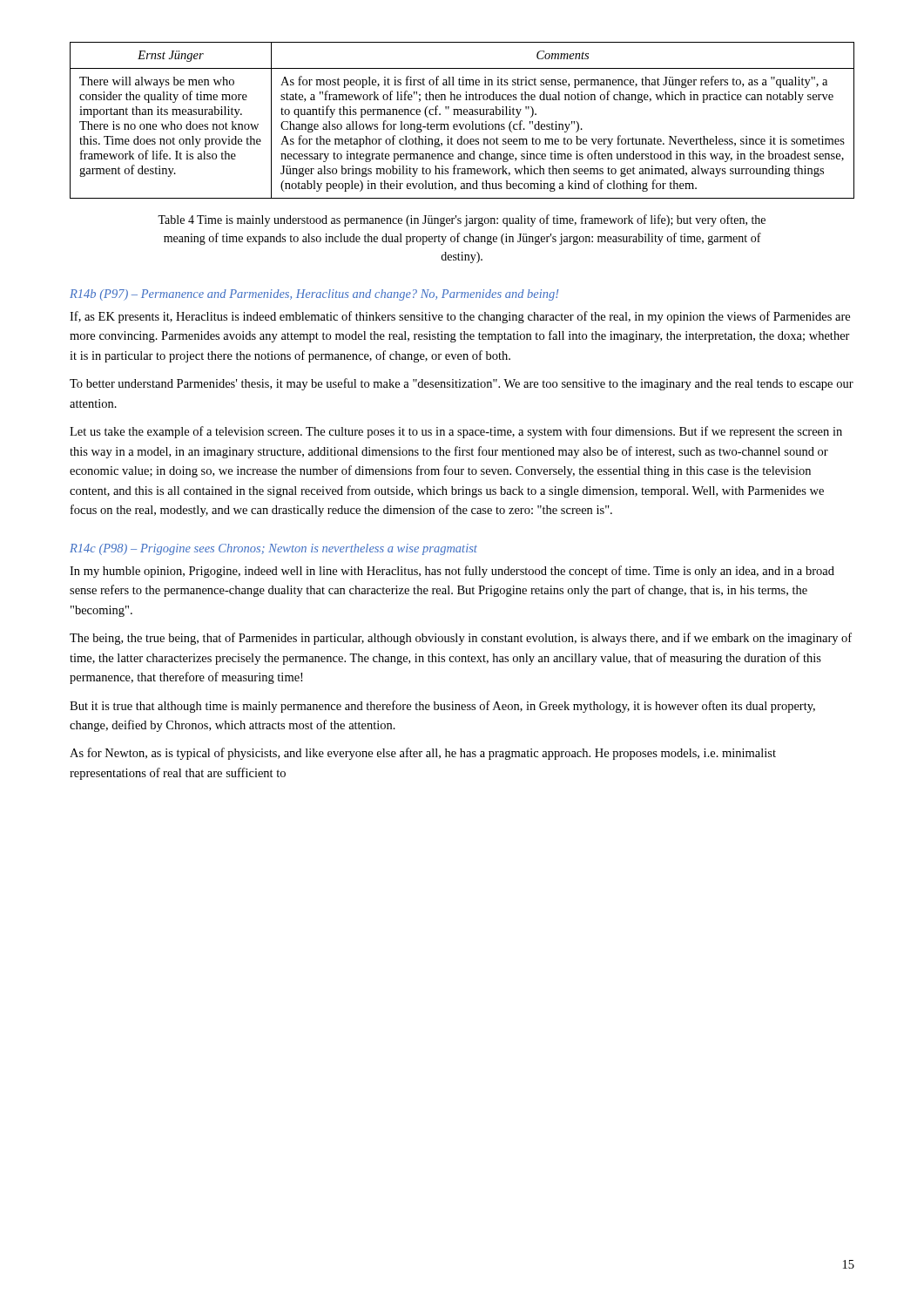Click the passage that begins "Let us take"
Image resolution: width=924 pixels, height=1307 pixels.
pyautogui.click(x=456, y=471)
